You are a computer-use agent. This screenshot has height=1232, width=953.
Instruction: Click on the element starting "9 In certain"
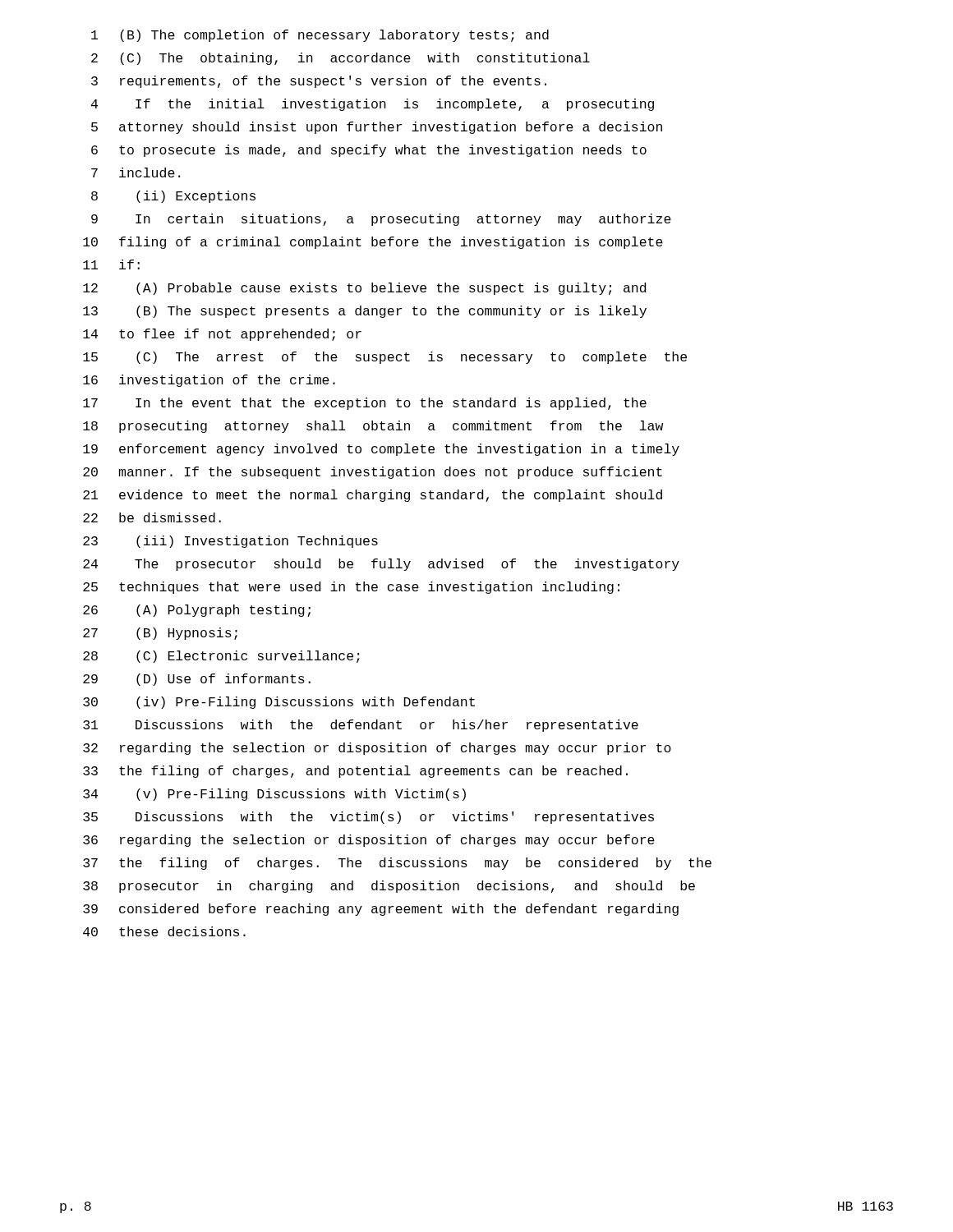click(365, 220)
